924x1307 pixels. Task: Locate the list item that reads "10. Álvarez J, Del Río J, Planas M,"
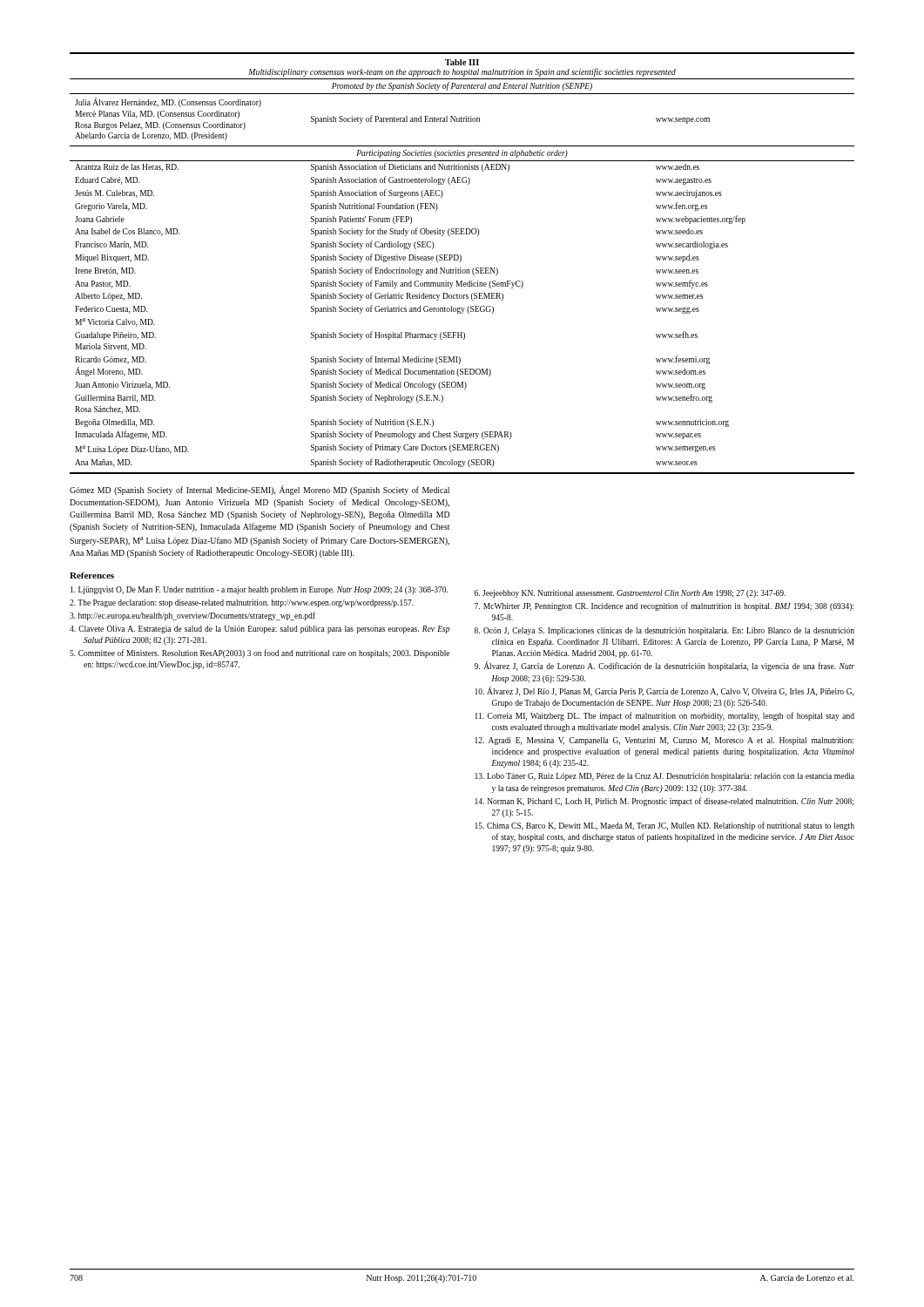664,697
